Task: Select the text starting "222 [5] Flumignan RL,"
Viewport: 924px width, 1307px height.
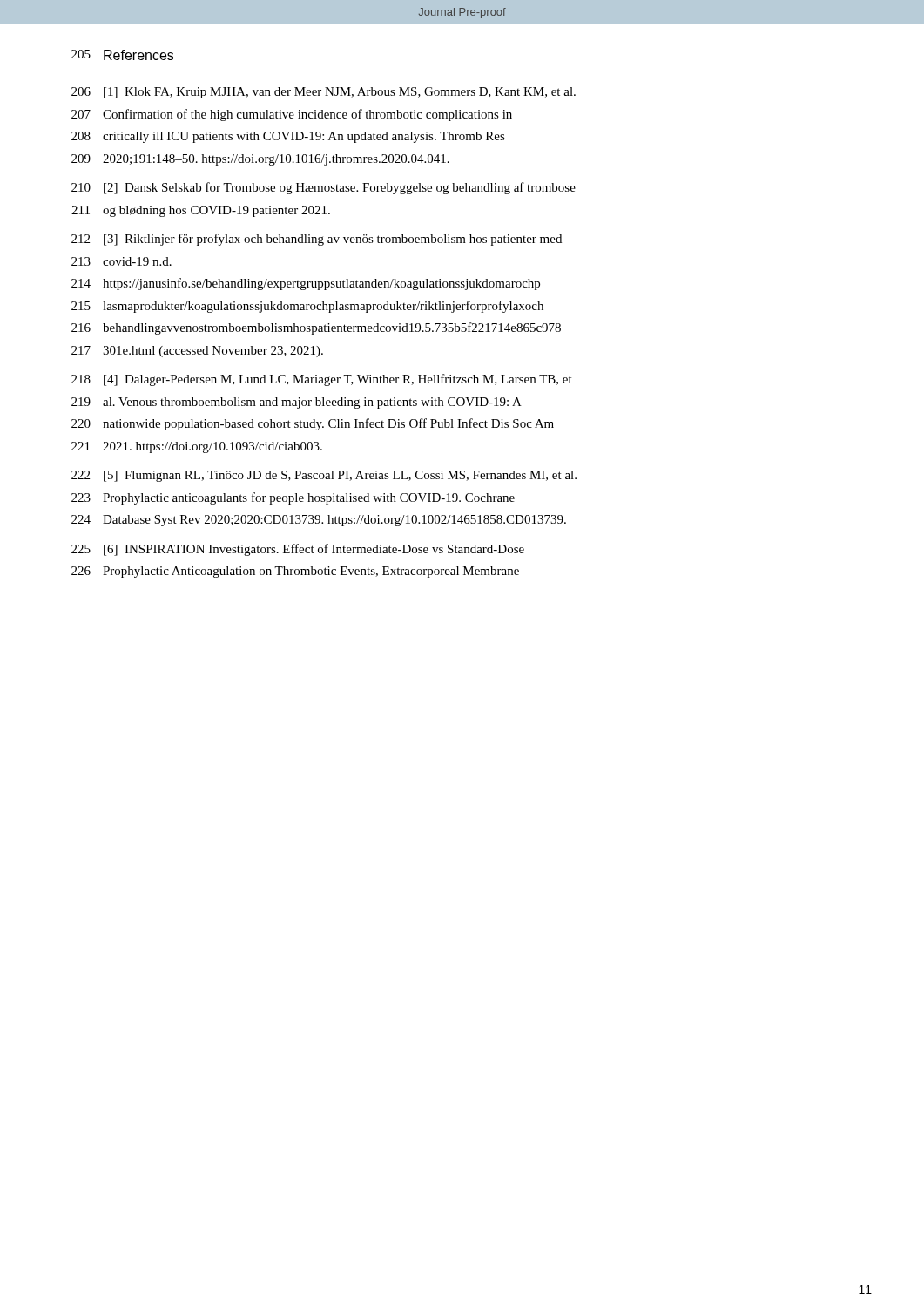Action: click(x=462, y=498)
